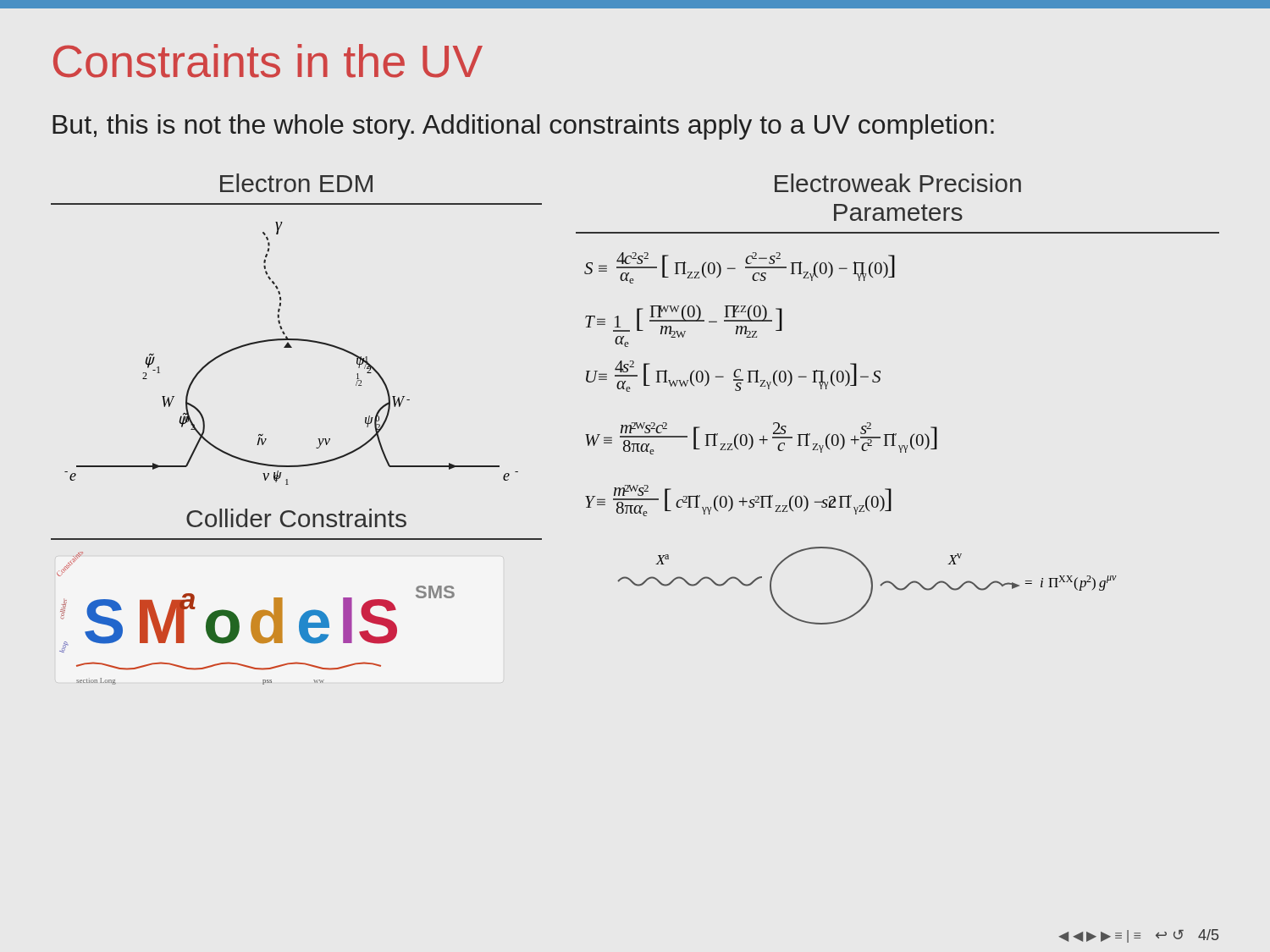Image resolution: width=1270 pixels, height=952 pixels.
Task: Find the element starting "Electron EDM"
Action: 296,187
